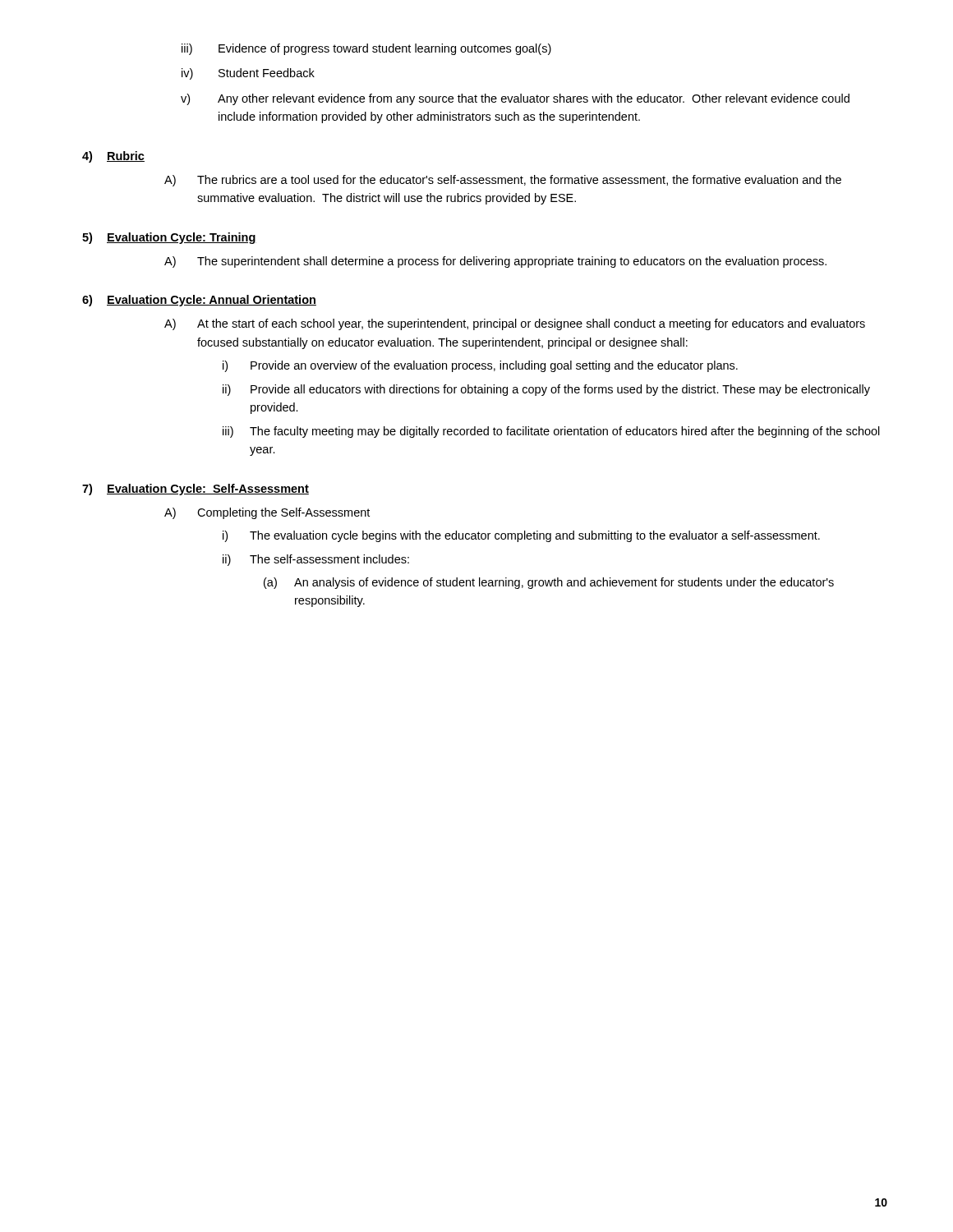Image resolution: width=953 pixels, height=1232 pixels.
Task: Find the list item that says "i) Provide an"
Action: tap(555, 366)
